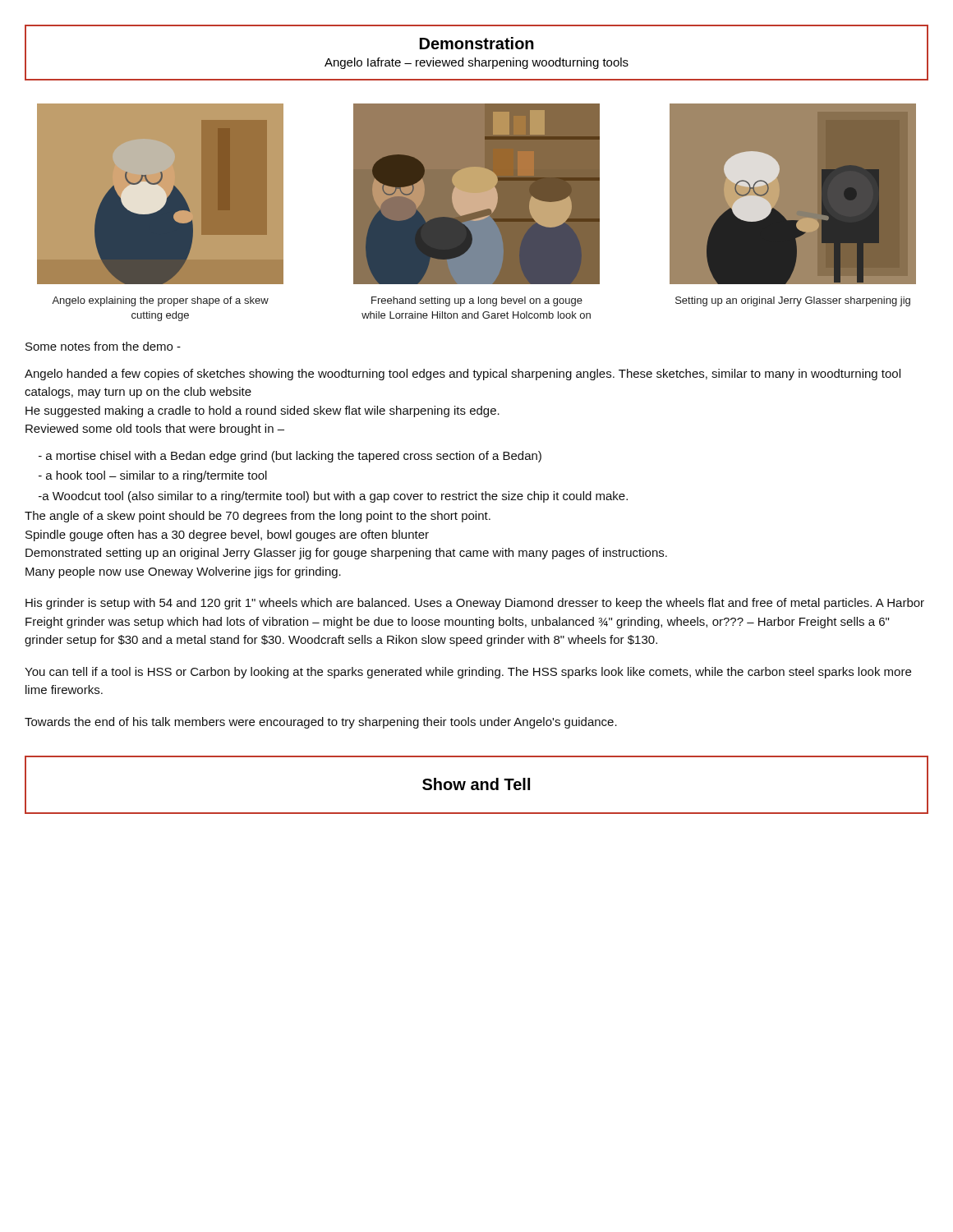Navigate to the block starting "a mortise chisel with"
Viewport: 953px width, 1232px height.
pos(288,455)
